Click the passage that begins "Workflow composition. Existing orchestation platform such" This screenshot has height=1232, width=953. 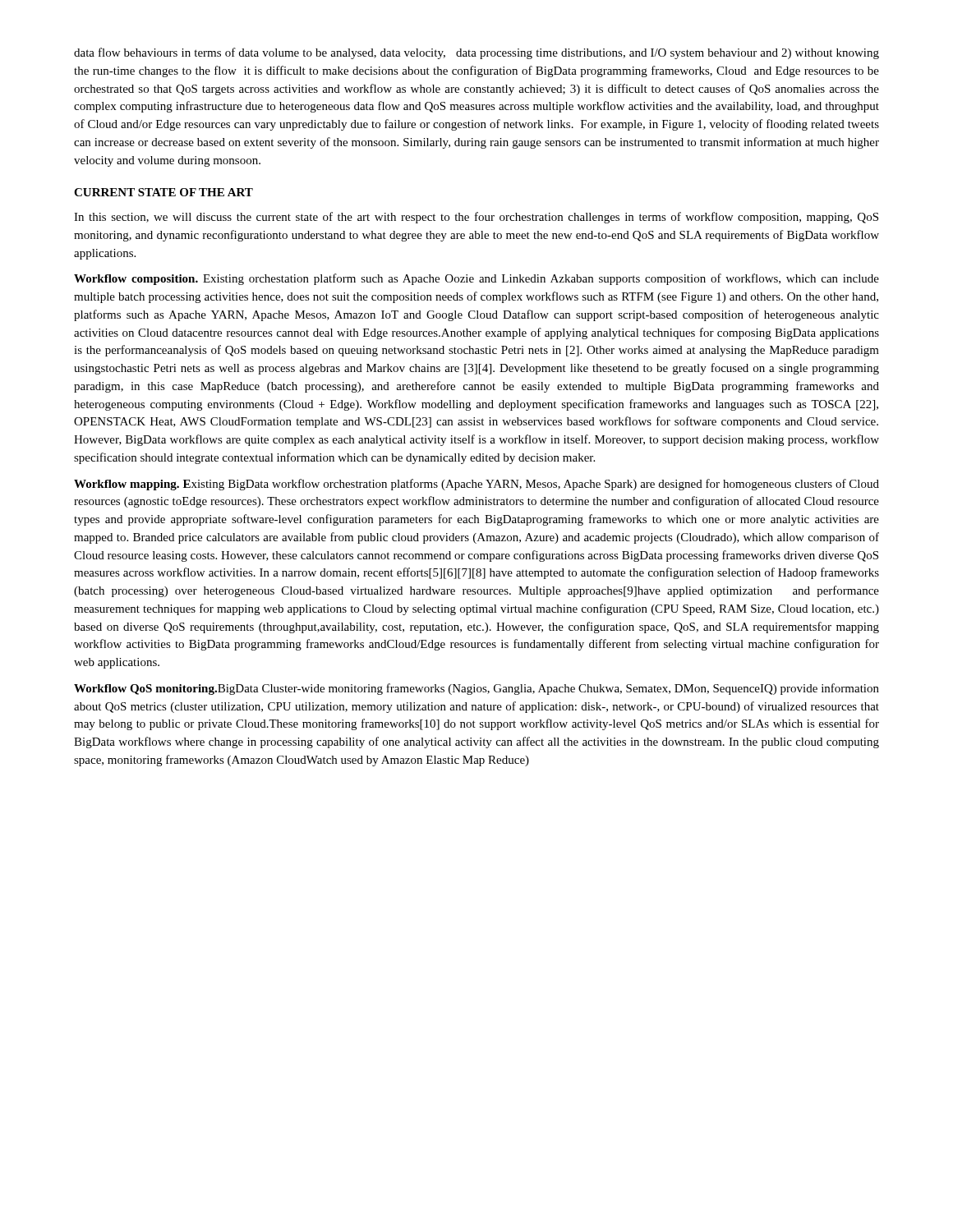tap(476, 369)
